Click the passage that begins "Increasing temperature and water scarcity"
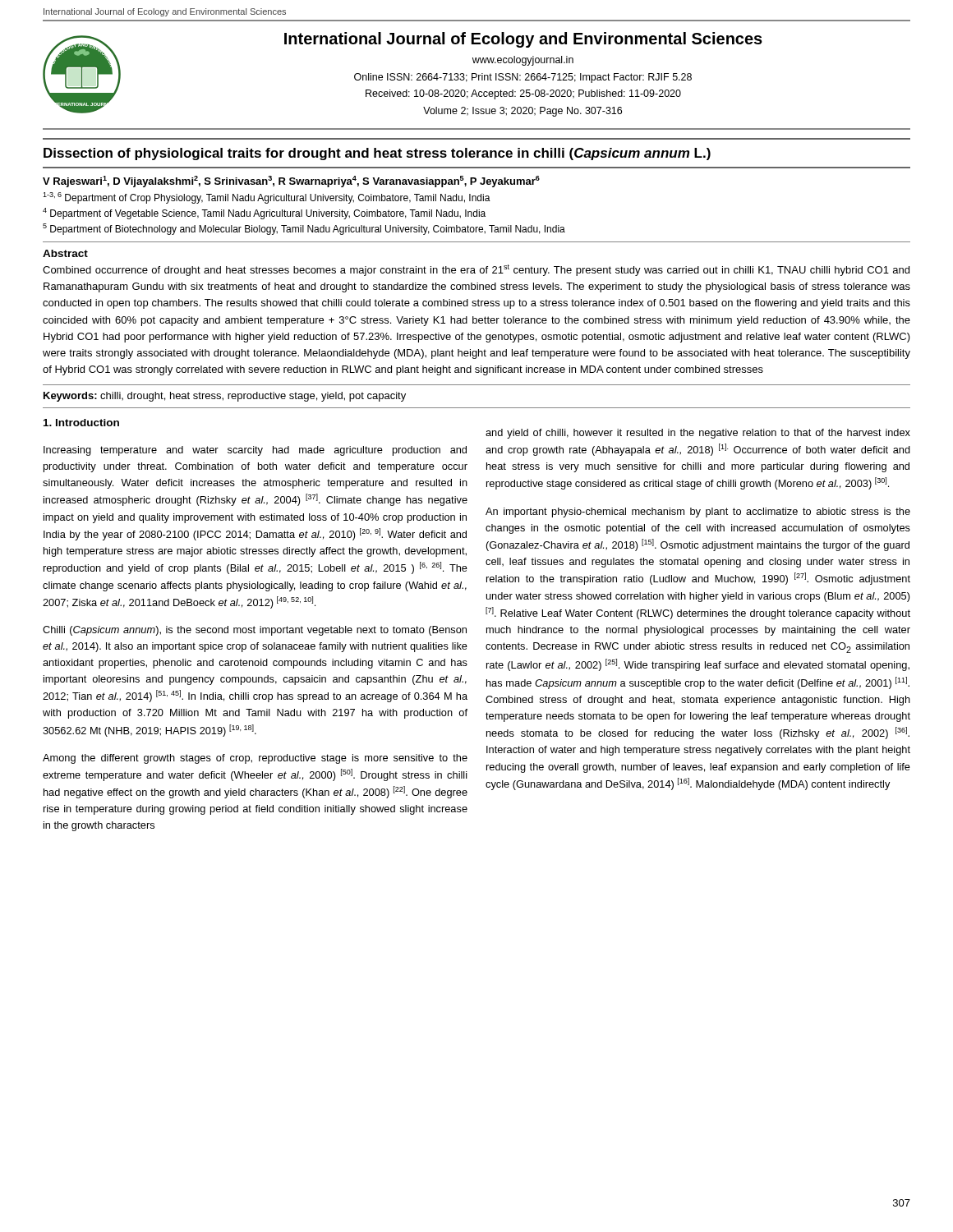 pos(255,638)
